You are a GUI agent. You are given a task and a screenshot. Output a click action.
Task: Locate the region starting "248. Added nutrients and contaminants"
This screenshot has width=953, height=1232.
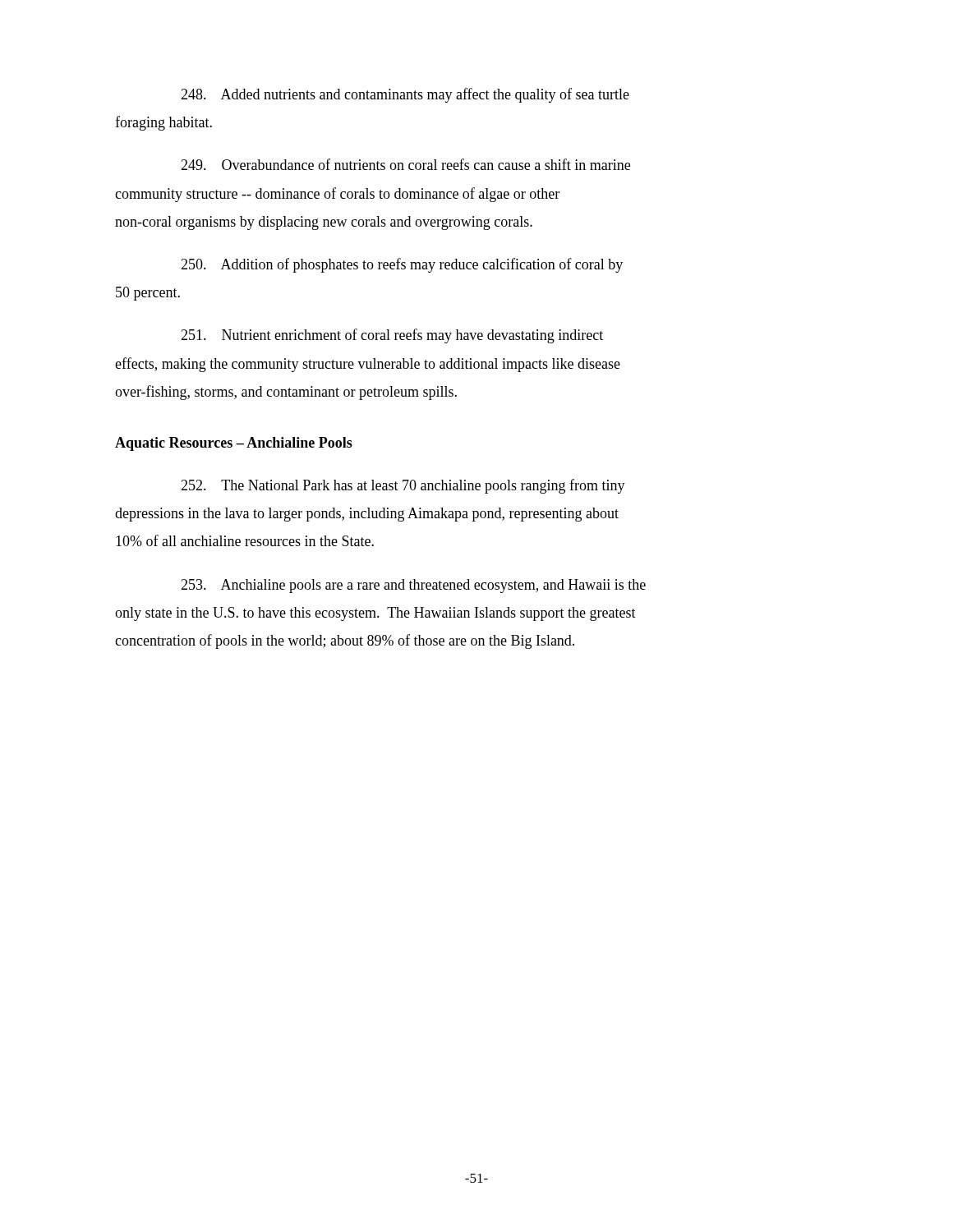[x=476, y=109]
